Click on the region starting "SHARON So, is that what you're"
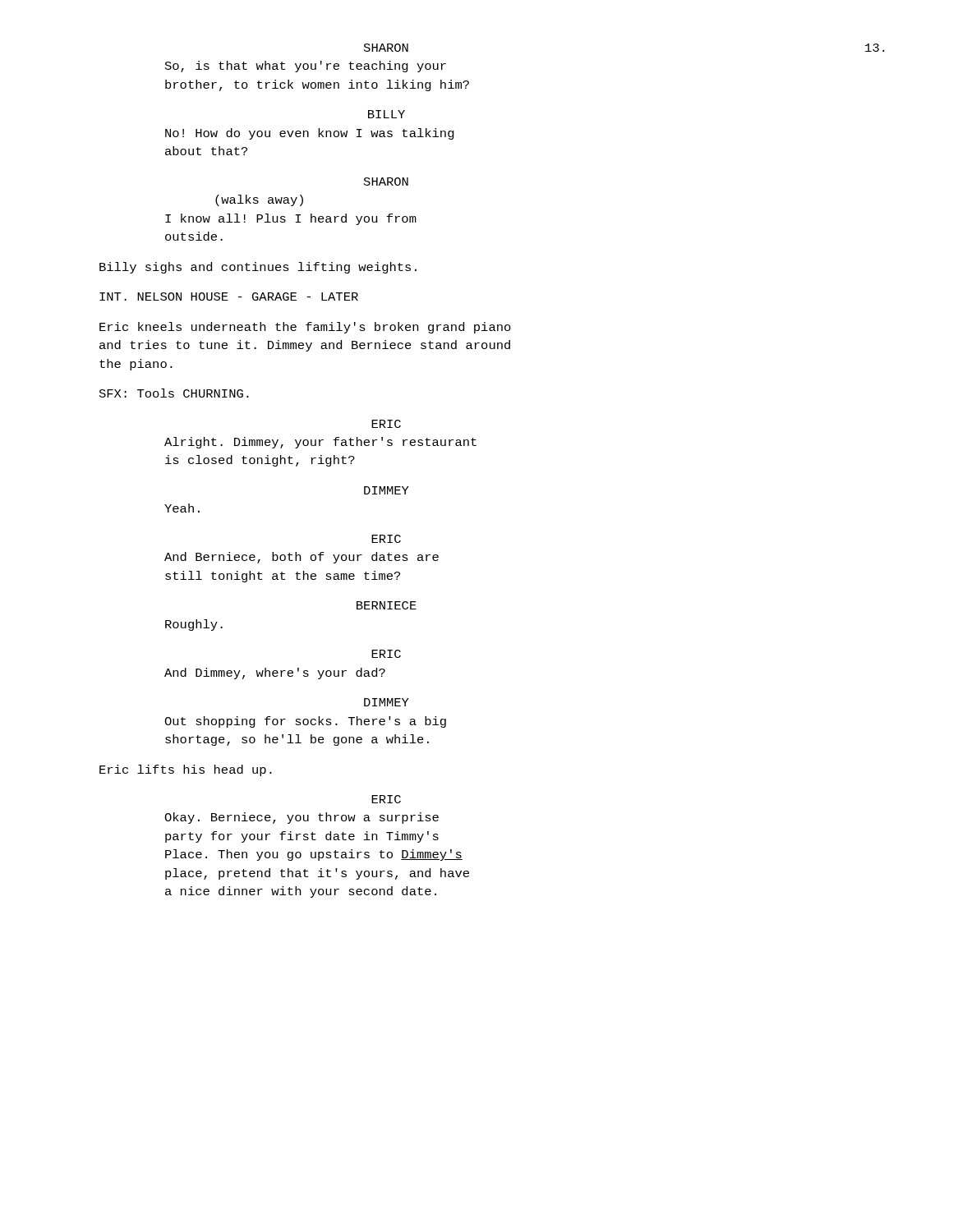The image size is (953, 1232). 386,67
